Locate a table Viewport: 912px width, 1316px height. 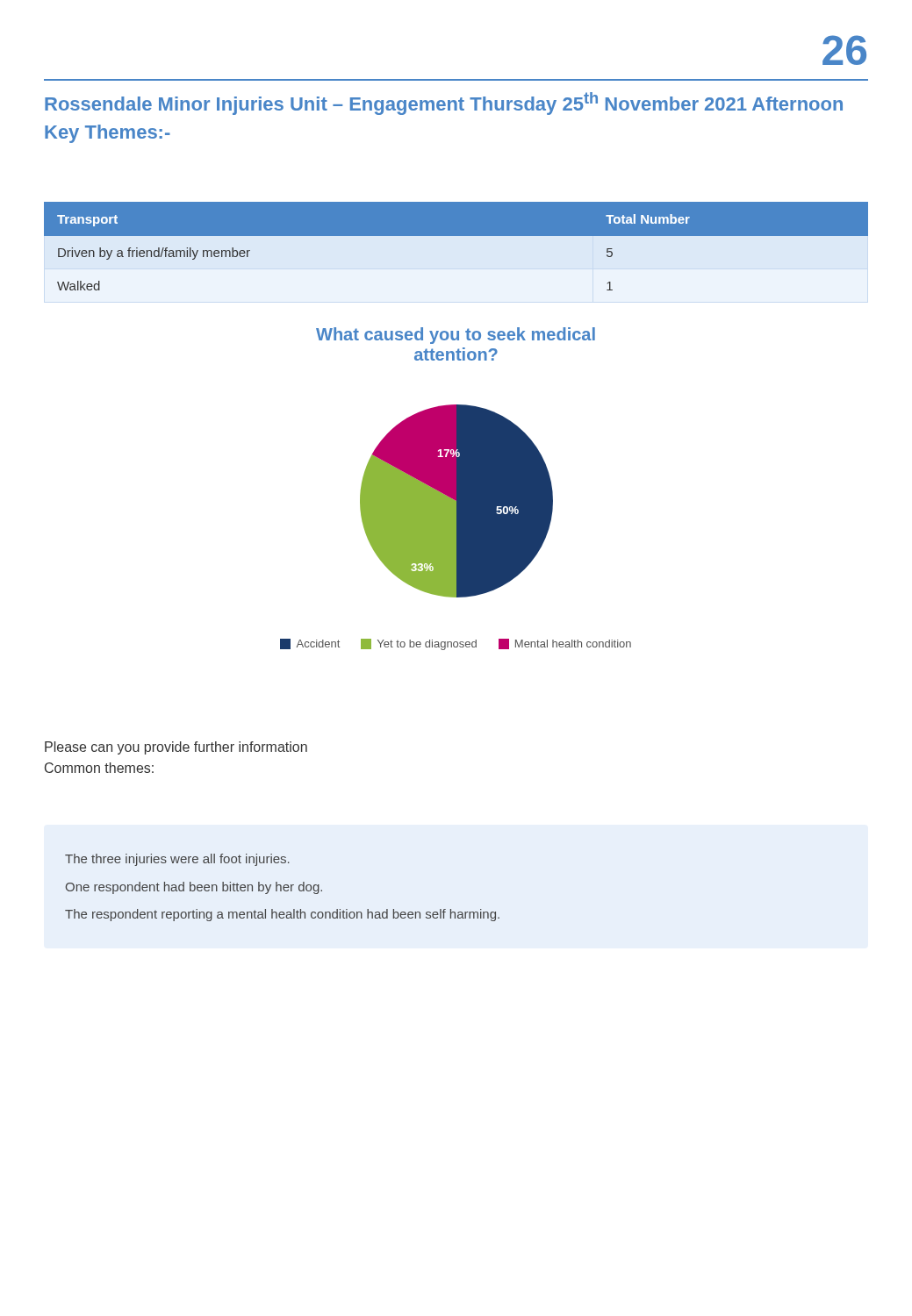pos(456,252)
